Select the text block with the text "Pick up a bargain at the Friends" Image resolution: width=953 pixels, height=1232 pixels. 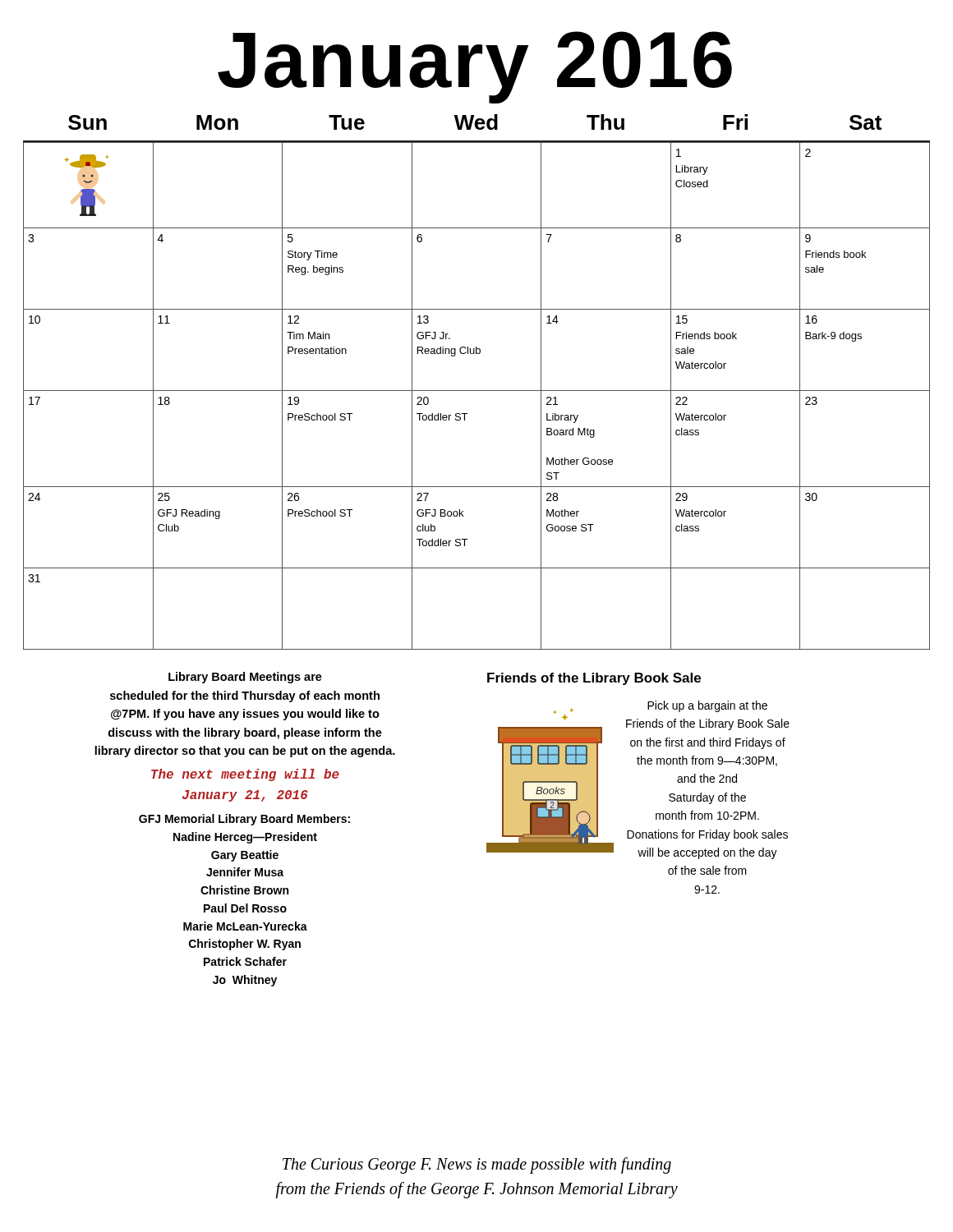coord(707,797)
